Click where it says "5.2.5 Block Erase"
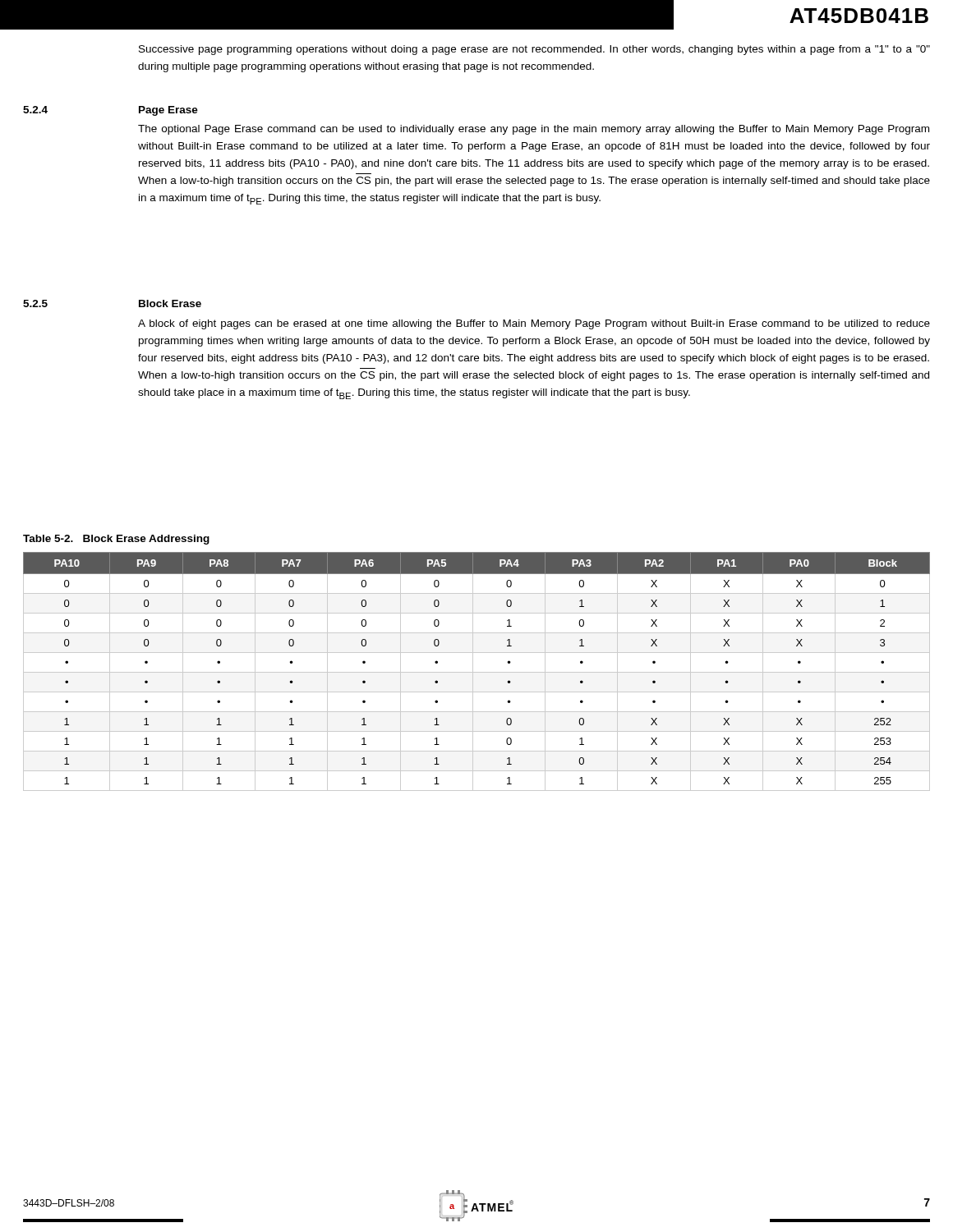This screenshot has width=953, height=1232. (x=35, y=303)
